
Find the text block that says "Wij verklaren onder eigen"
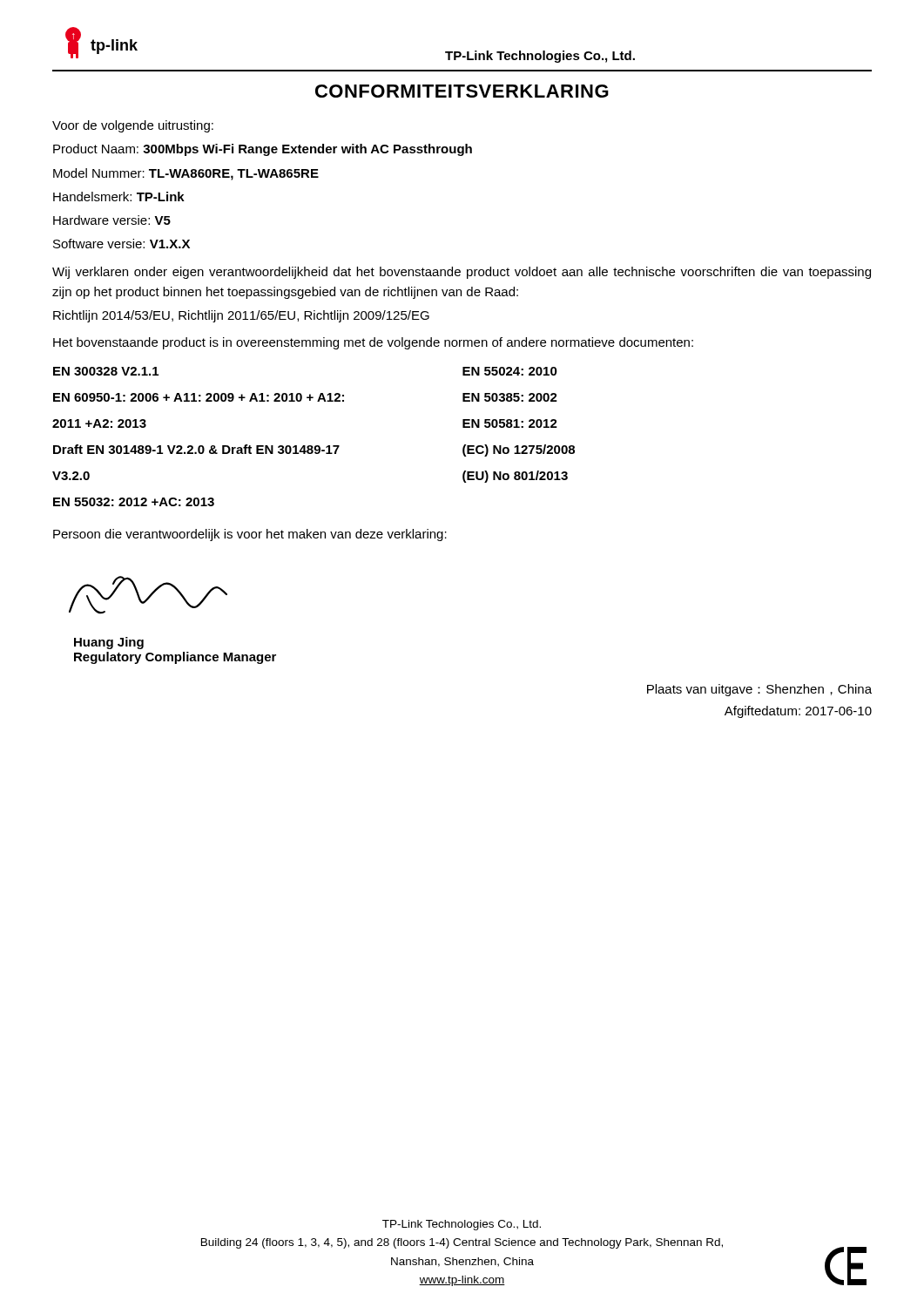462,281
